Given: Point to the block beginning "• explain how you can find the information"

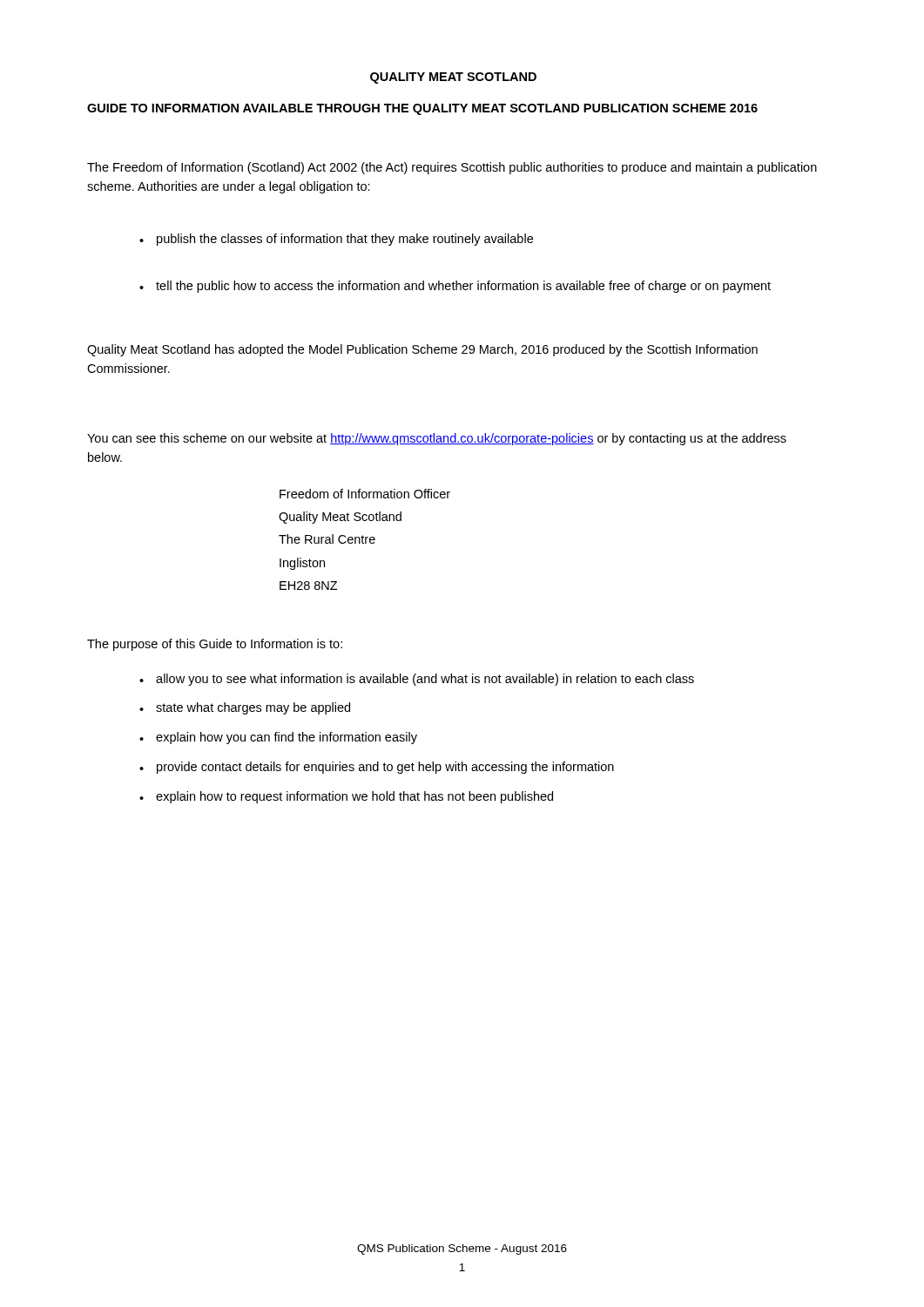Looking at the screenshot, I should (278, 738).
